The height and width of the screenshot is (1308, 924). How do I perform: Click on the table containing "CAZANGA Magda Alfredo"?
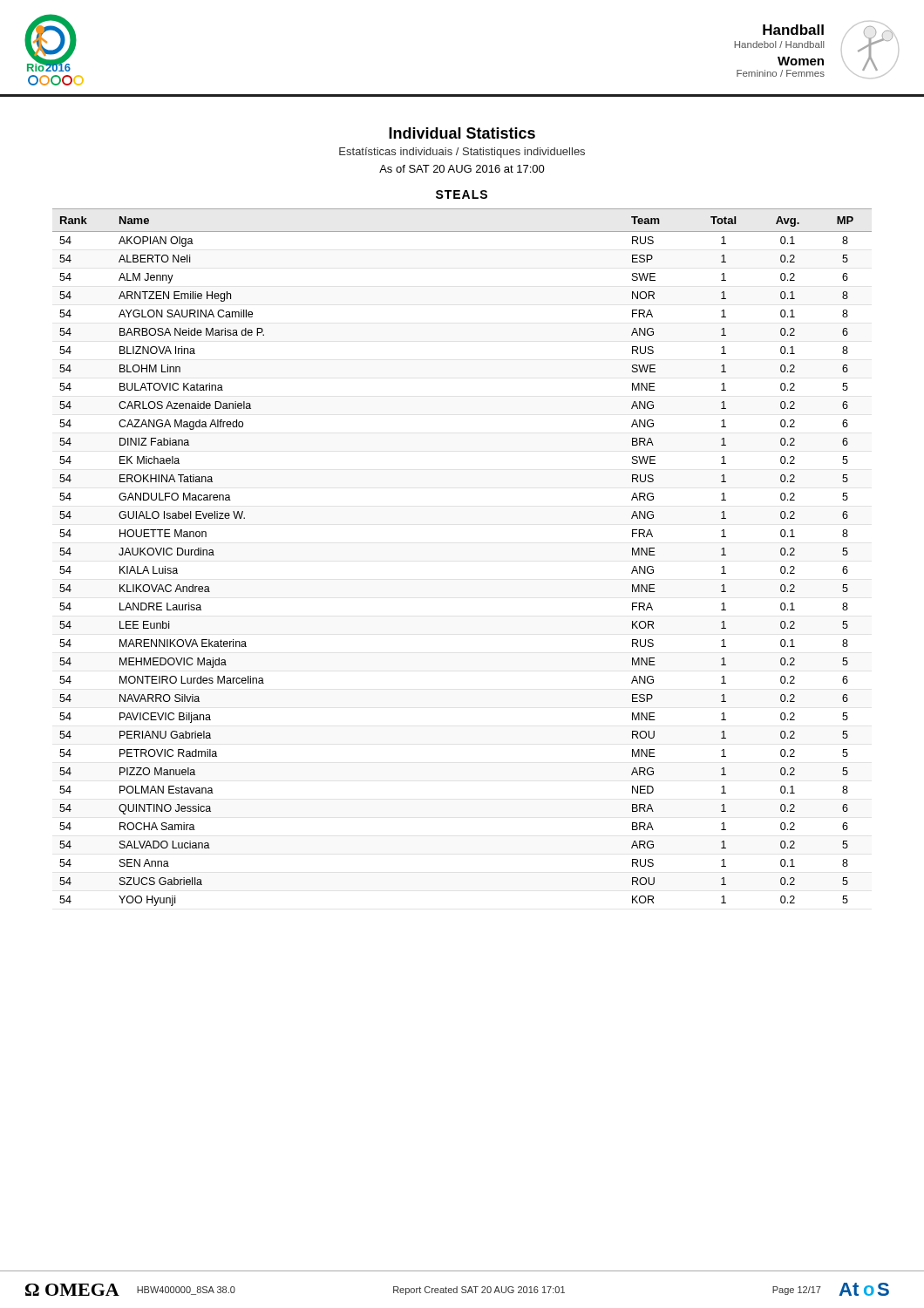[x=462, y=559]
